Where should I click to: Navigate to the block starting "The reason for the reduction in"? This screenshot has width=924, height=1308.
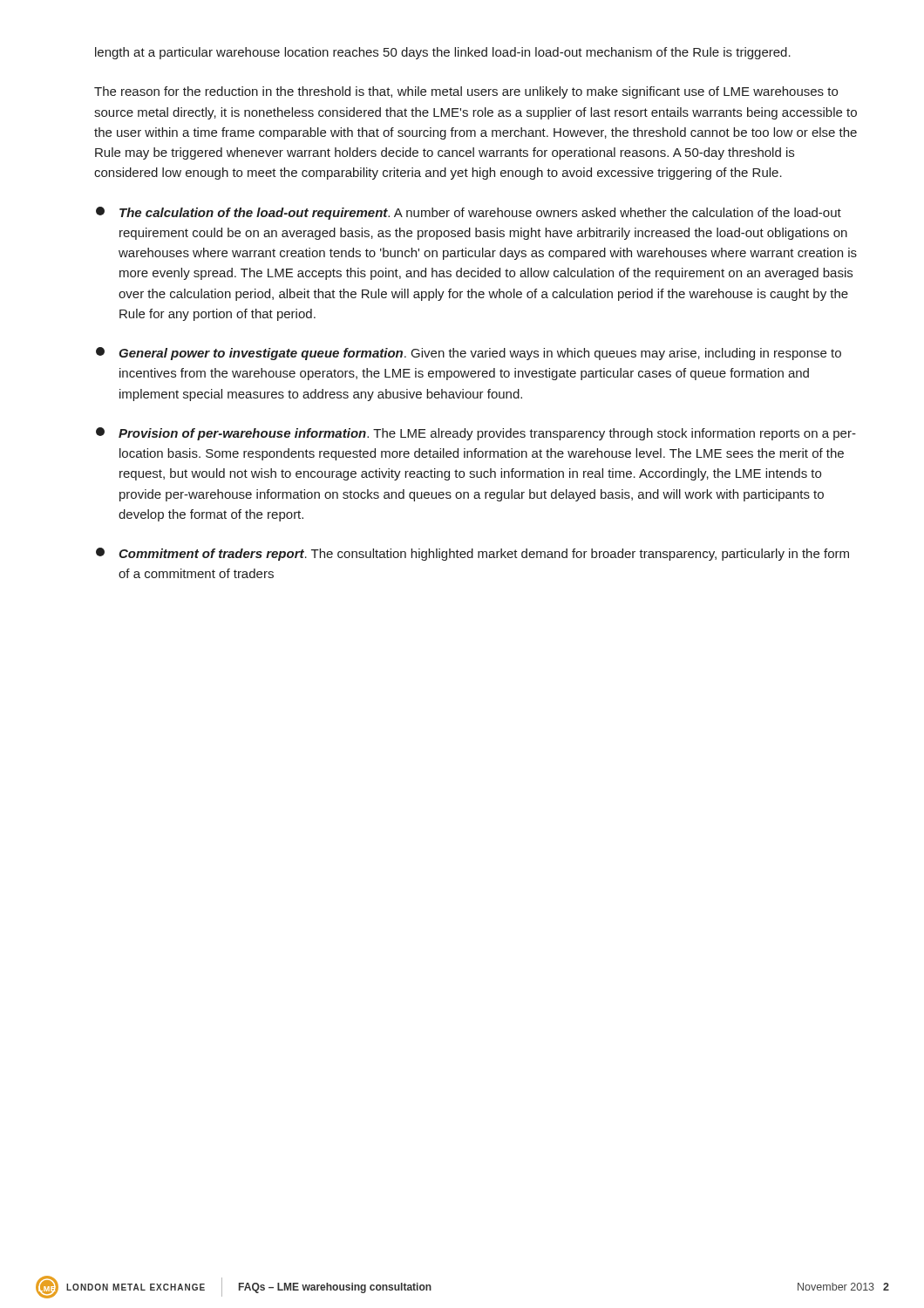(476, 132)
